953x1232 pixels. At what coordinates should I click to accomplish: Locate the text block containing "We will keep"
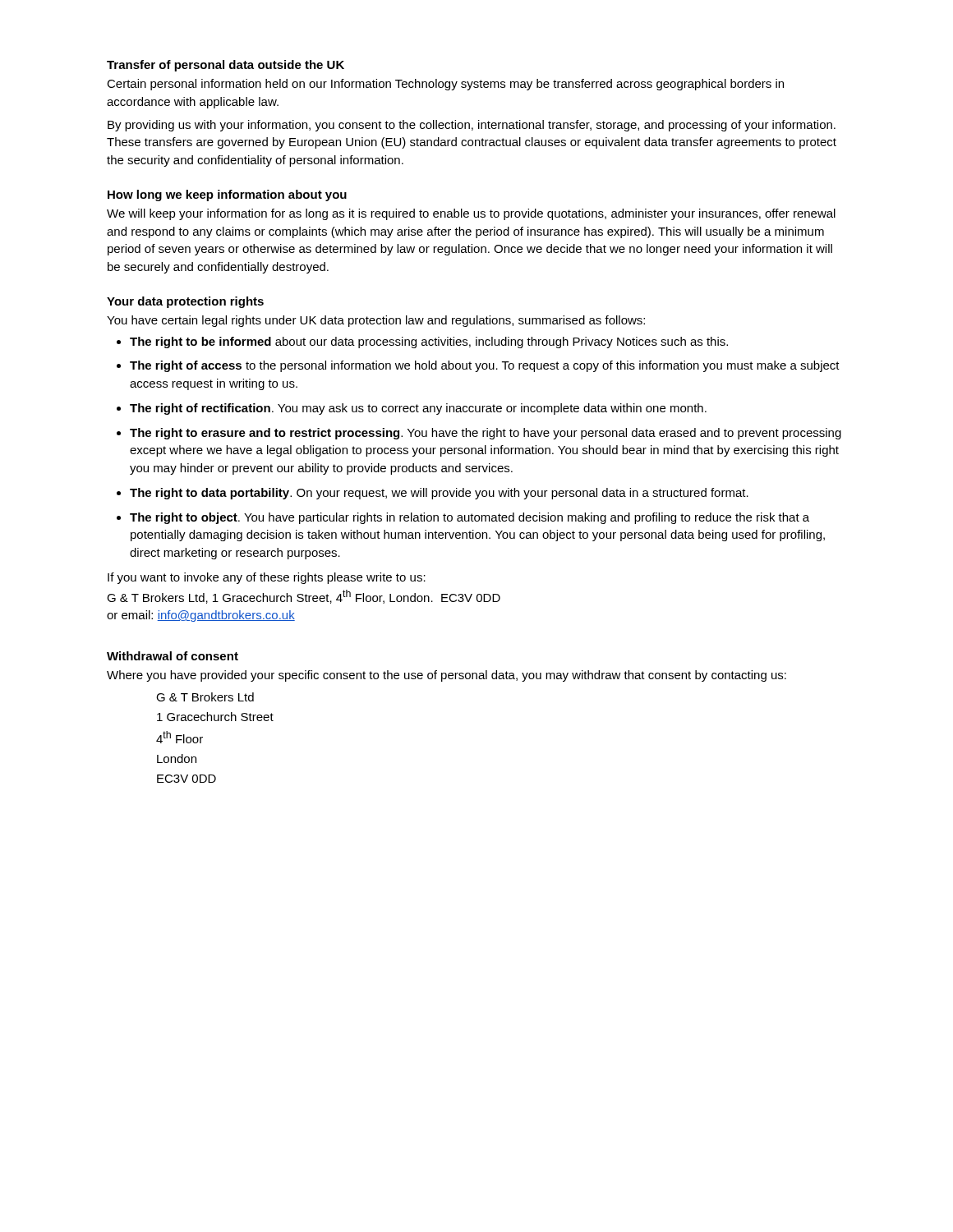471,240
